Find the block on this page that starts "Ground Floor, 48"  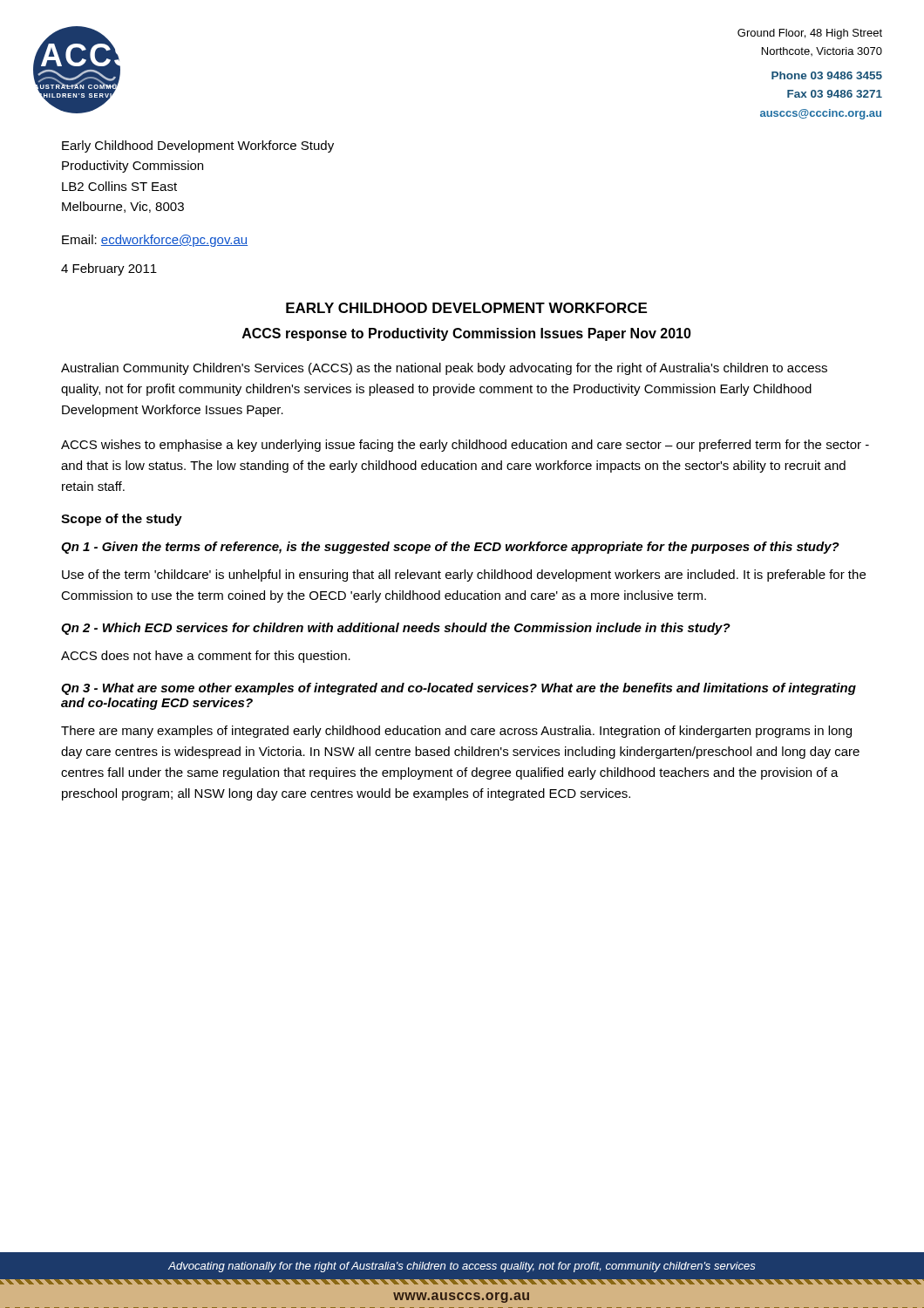pos(810,74)
